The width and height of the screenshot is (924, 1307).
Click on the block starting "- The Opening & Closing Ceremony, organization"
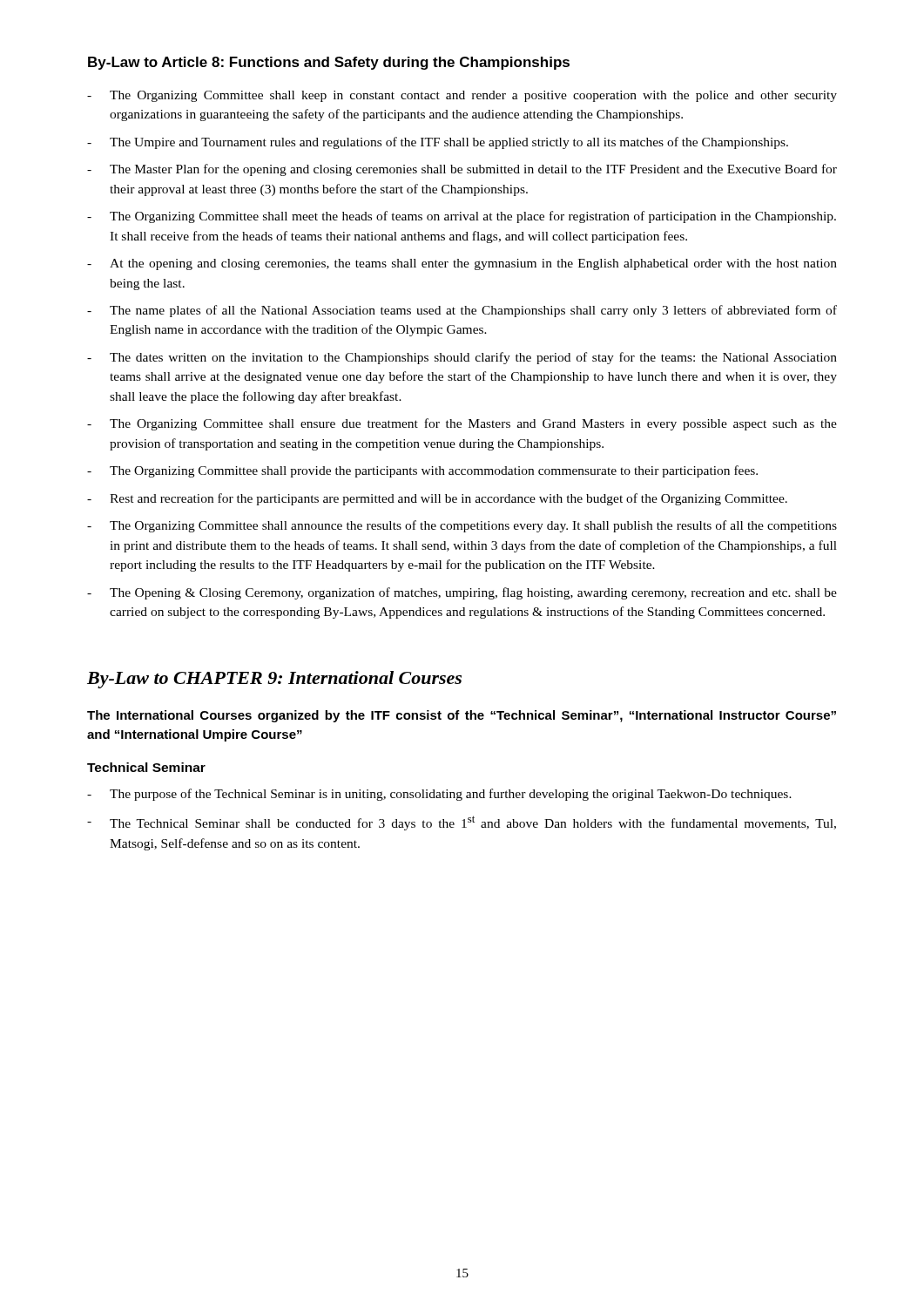pos(462,602)
